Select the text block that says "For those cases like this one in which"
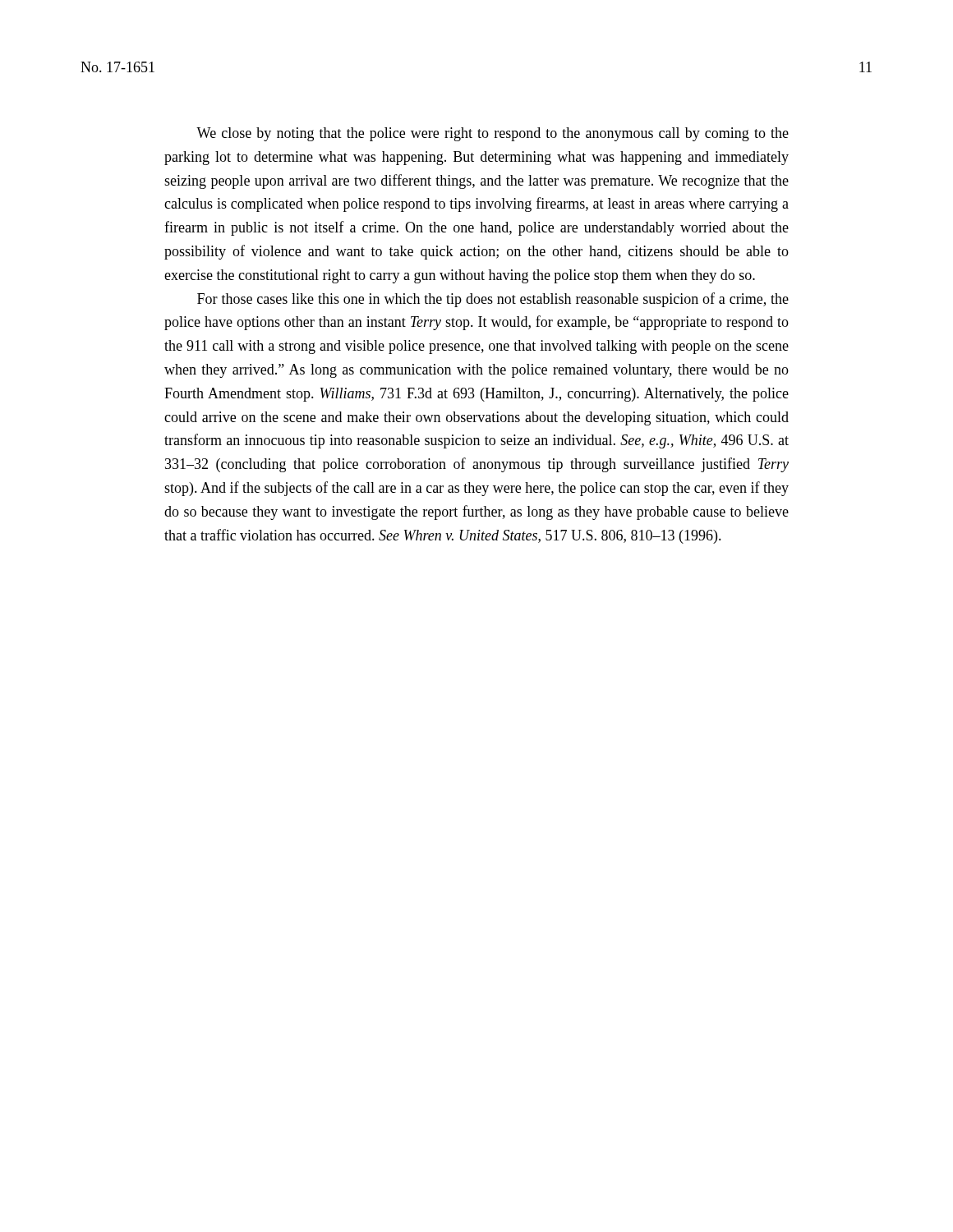 click(476, 417)
